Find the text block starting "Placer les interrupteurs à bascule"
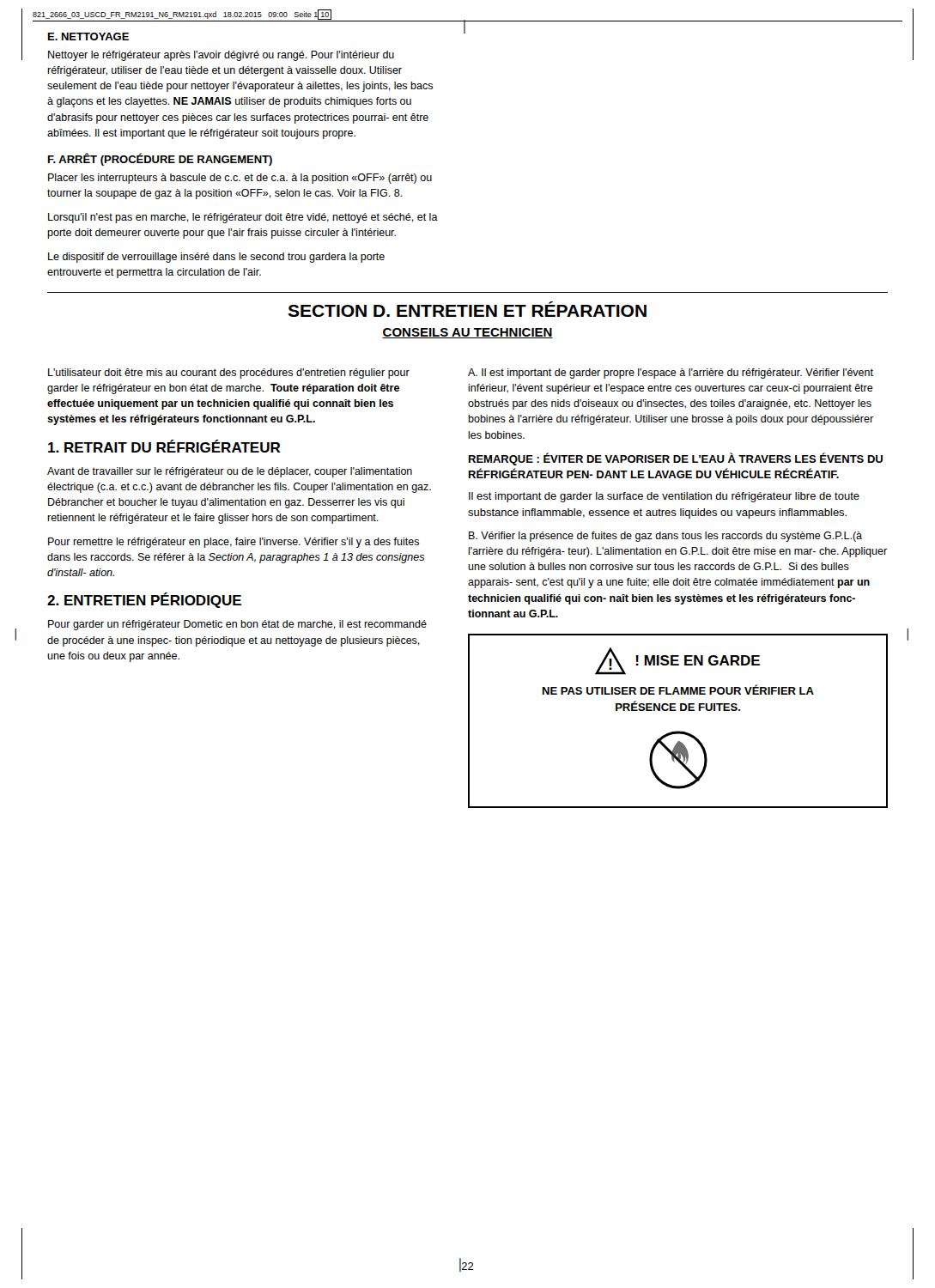Image resolution: width=935 pixels, height=1288 pixels. coord(240,185)
